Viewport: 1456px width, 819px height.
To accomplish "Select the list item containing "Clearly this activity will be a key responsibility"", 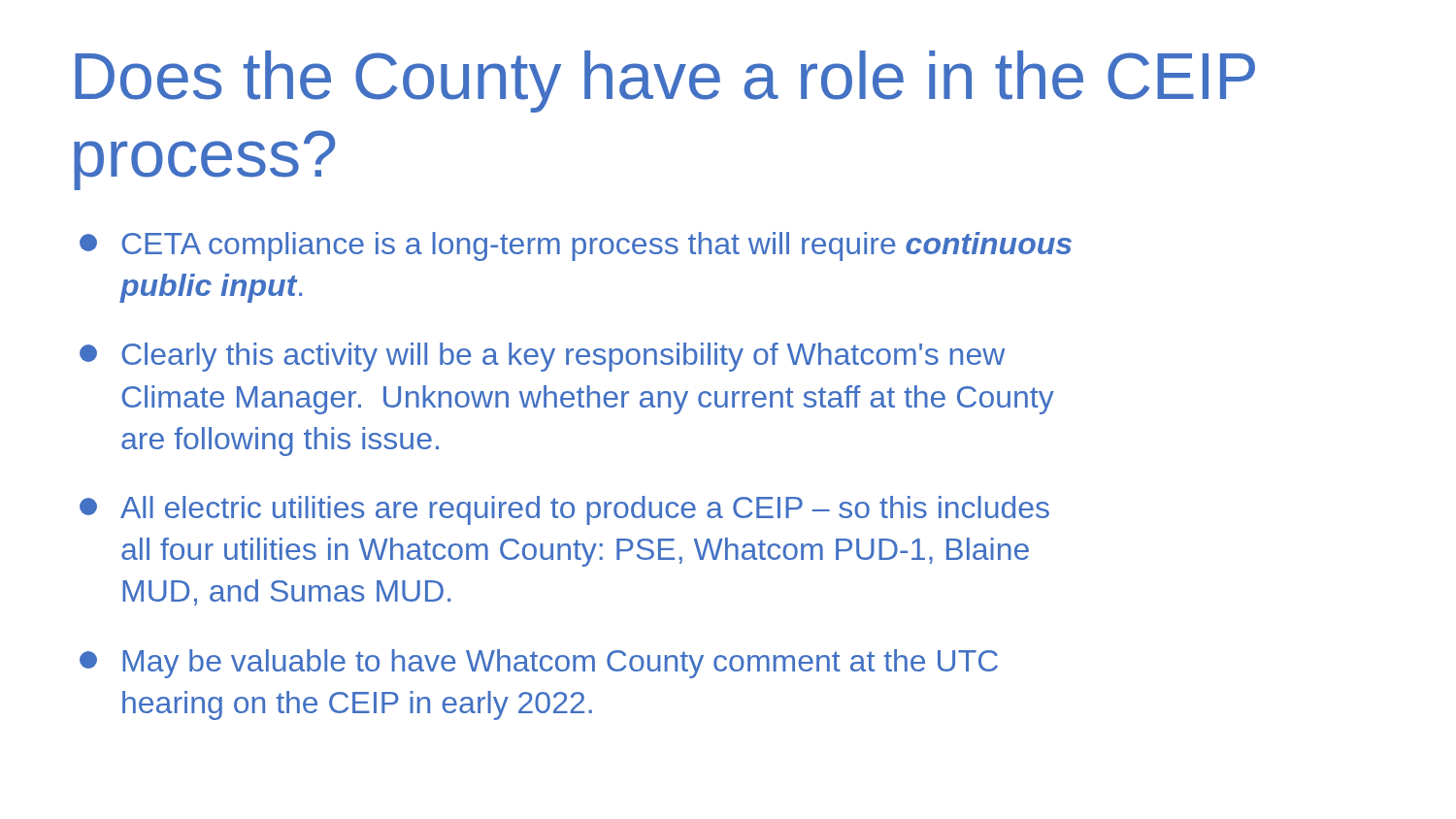I will tap(733, 397).
